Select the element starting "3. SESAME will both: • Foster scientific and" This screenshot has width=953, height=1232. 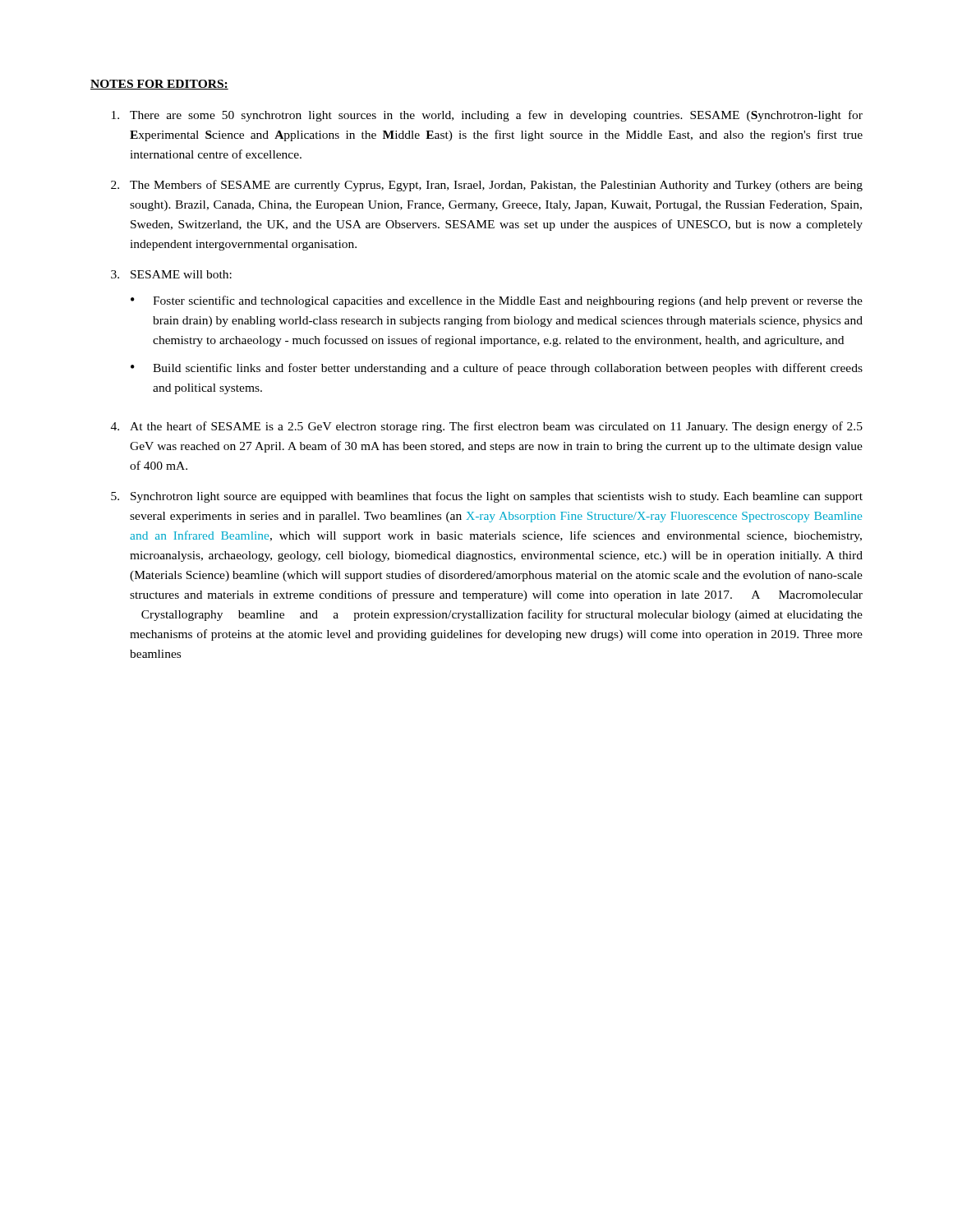click(x=476, y=335)
